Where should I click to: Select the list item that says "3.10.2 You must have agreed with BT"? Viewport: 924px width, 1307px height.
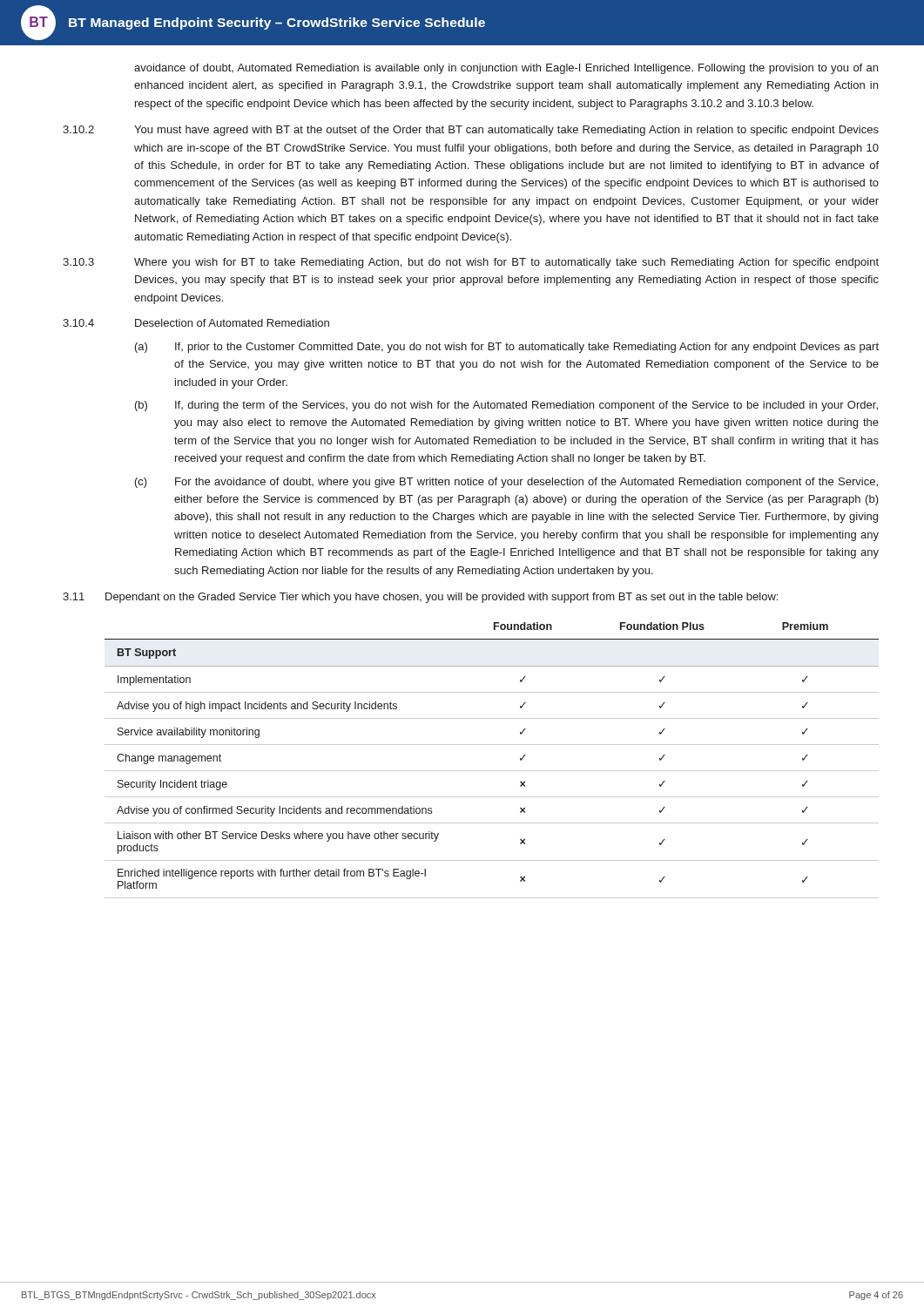pyautogui.click(x=471, y=184)
